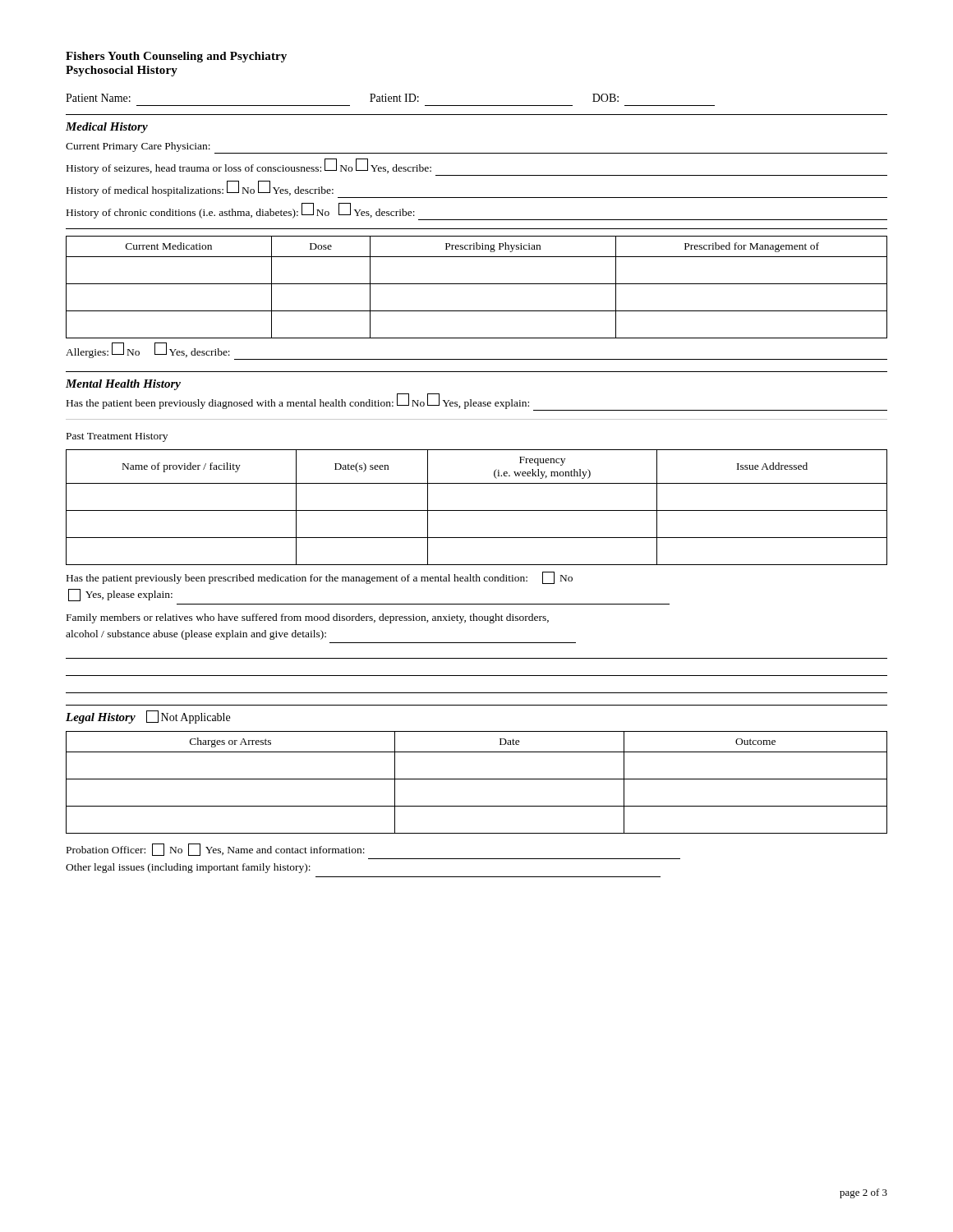Find the block starting "Family members or relatives who have"
The width and height of the screenshot is (953, 1232).
476,652
